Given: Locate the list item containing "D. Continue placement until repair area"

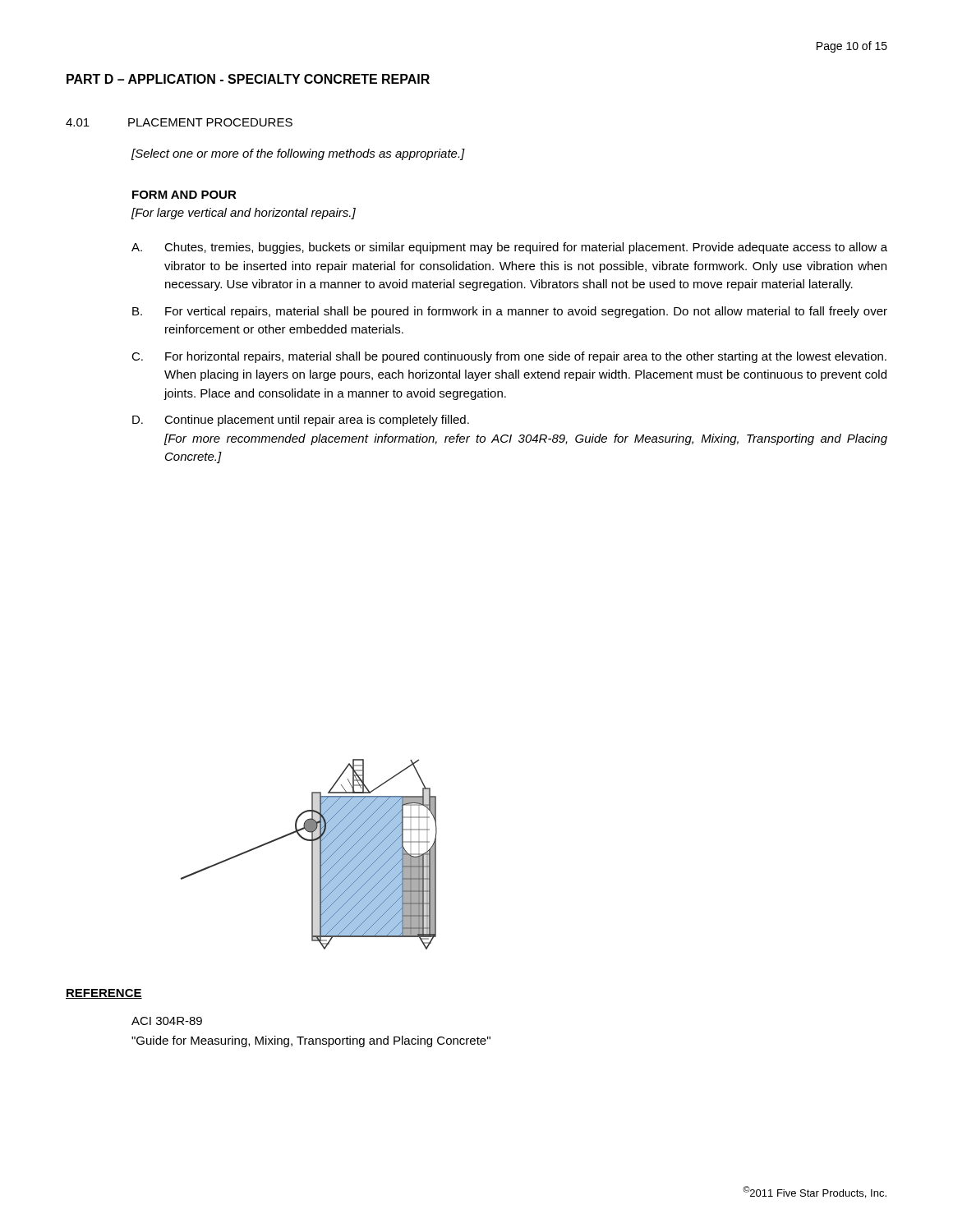Looking at the screenshot, I should 509,438.
